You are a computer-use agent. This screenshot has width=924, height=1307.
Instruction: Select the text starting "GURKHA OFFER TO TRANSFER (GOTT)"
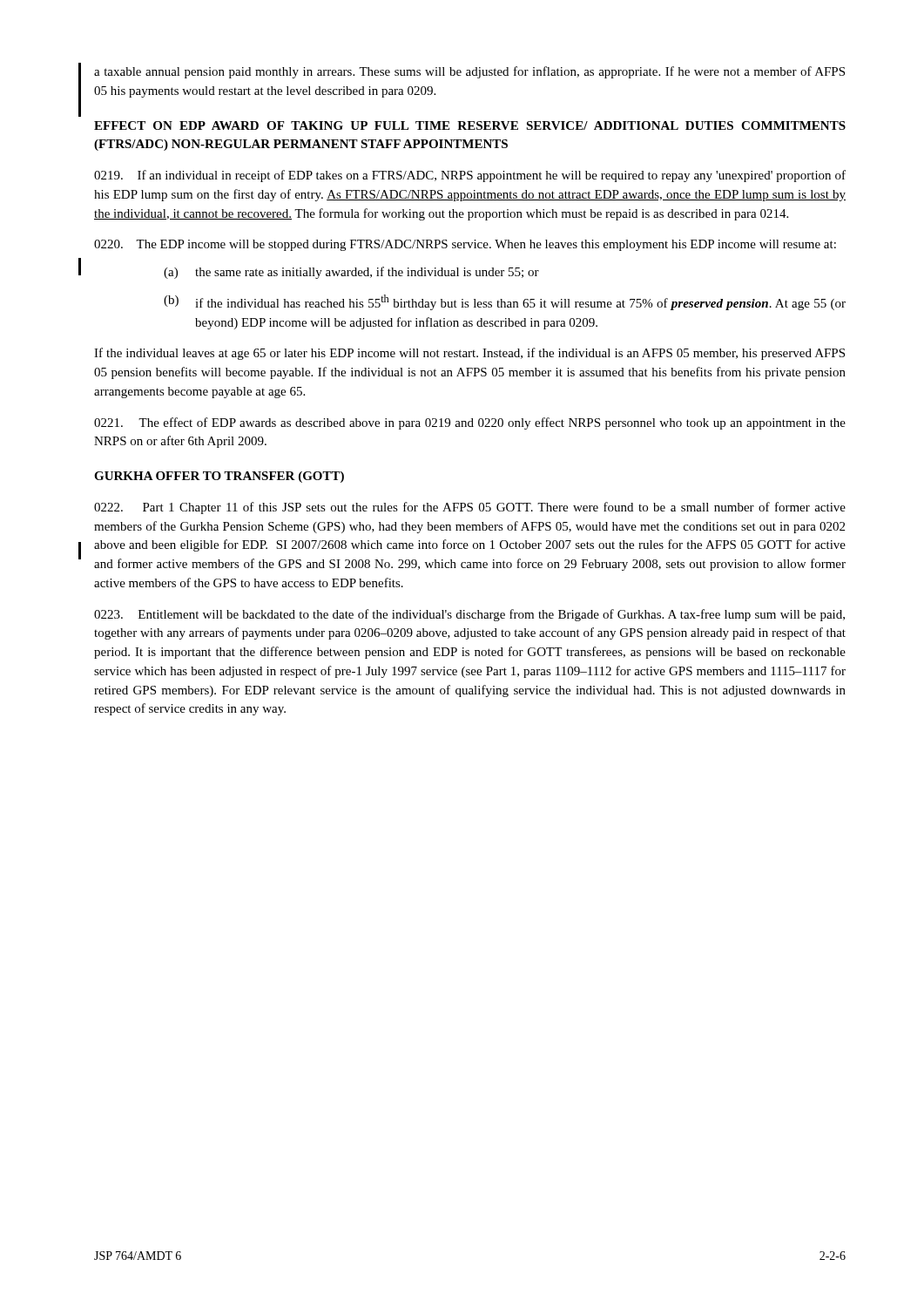(219, 476)
